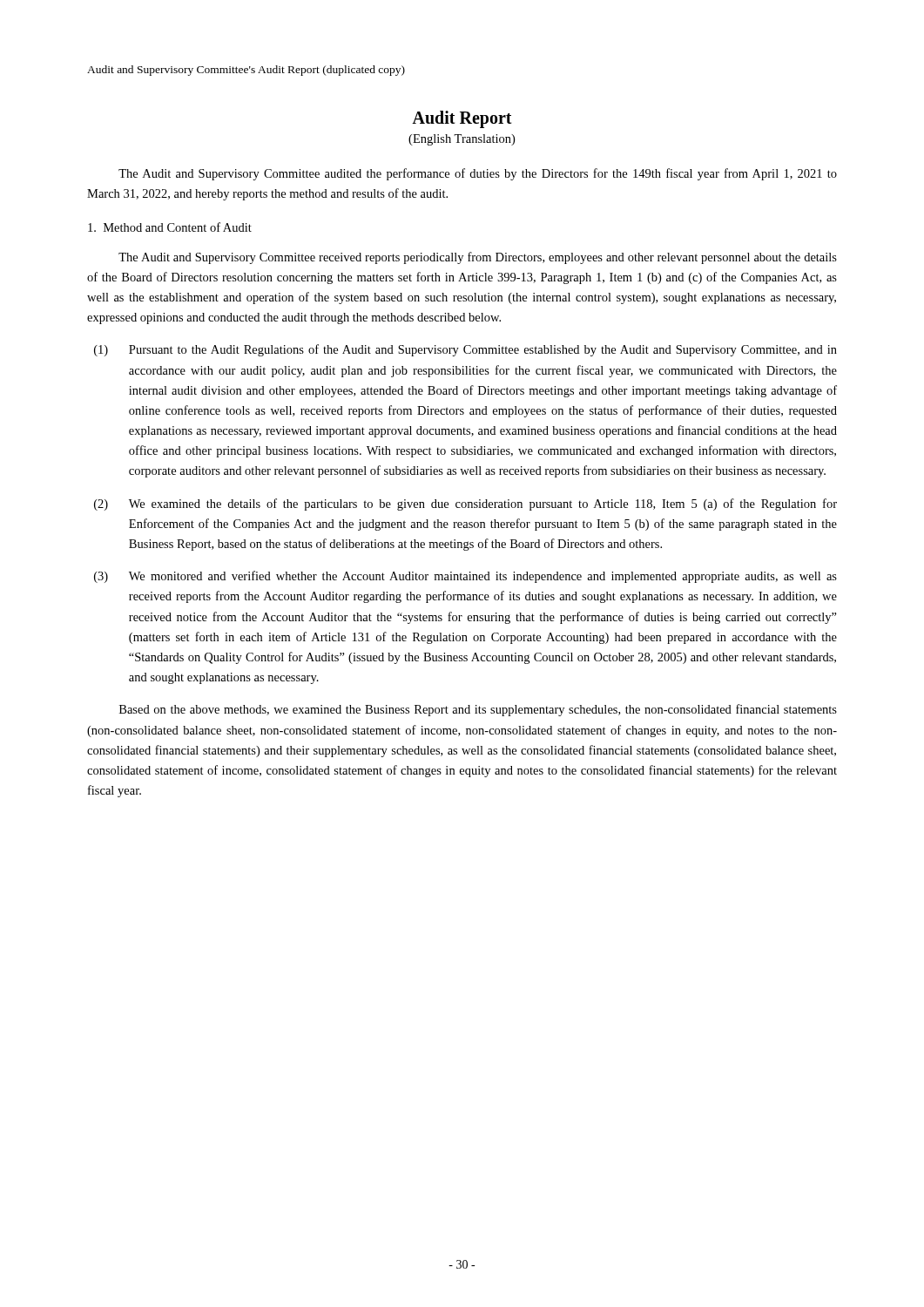This screenshot has height=1307, width=924.
Task: Click on the element starting "(1) Pursuant to the Audit"
Action: 462,411
